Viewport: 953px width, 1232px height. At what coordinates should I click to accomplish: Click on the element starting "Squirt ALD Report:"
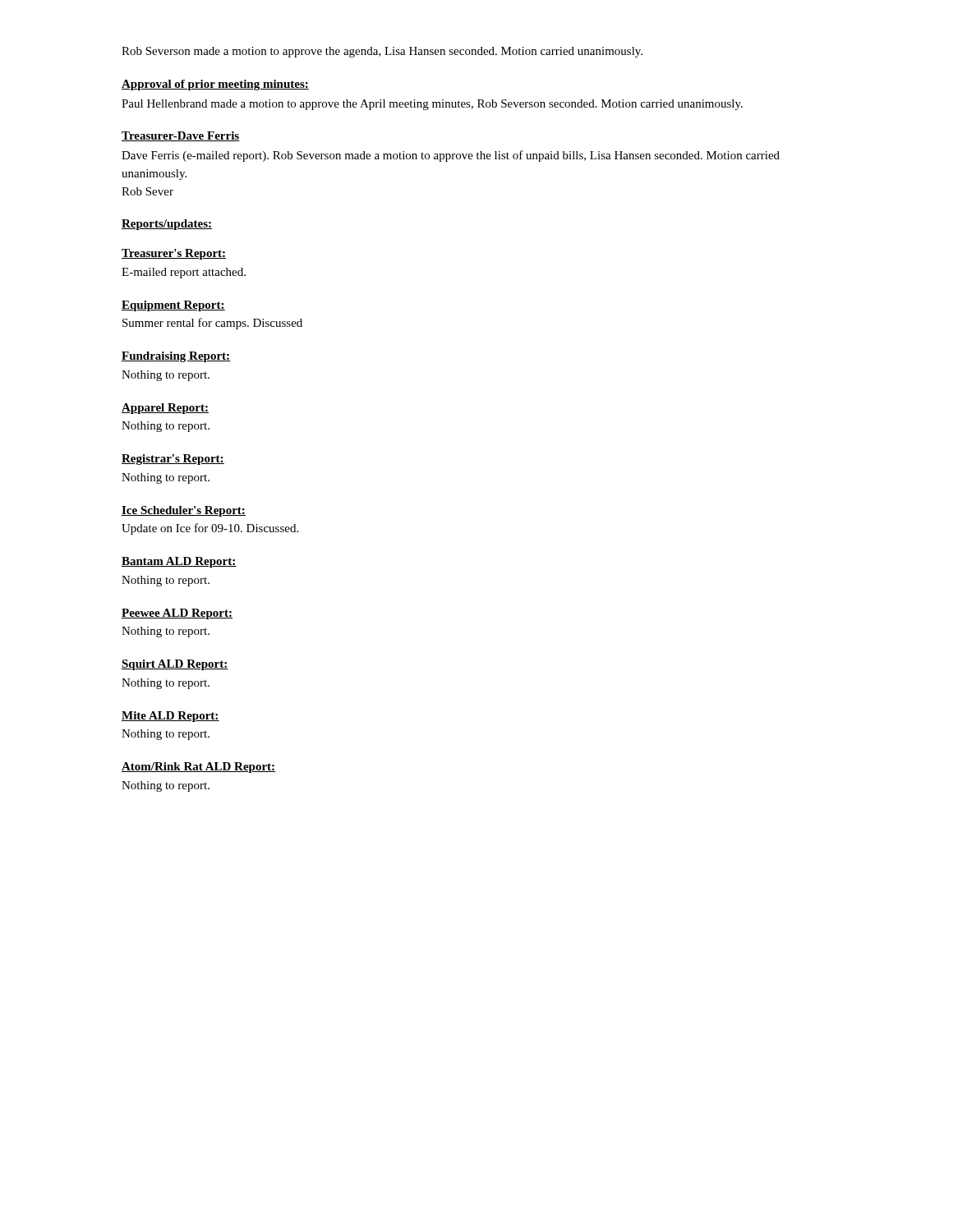175,664
